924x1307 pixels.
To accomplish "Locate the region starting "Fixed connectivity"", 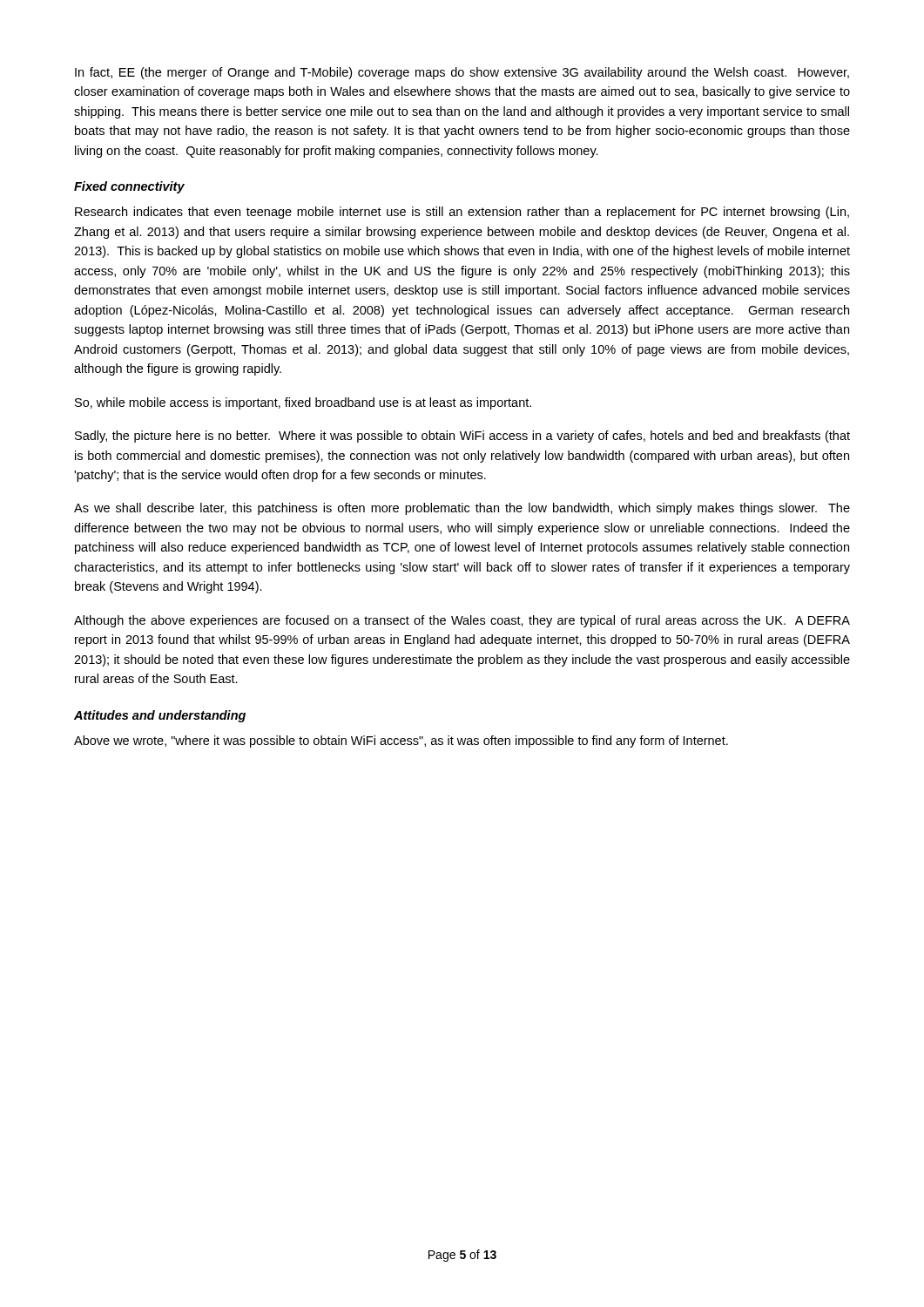I will coord(129,187).
